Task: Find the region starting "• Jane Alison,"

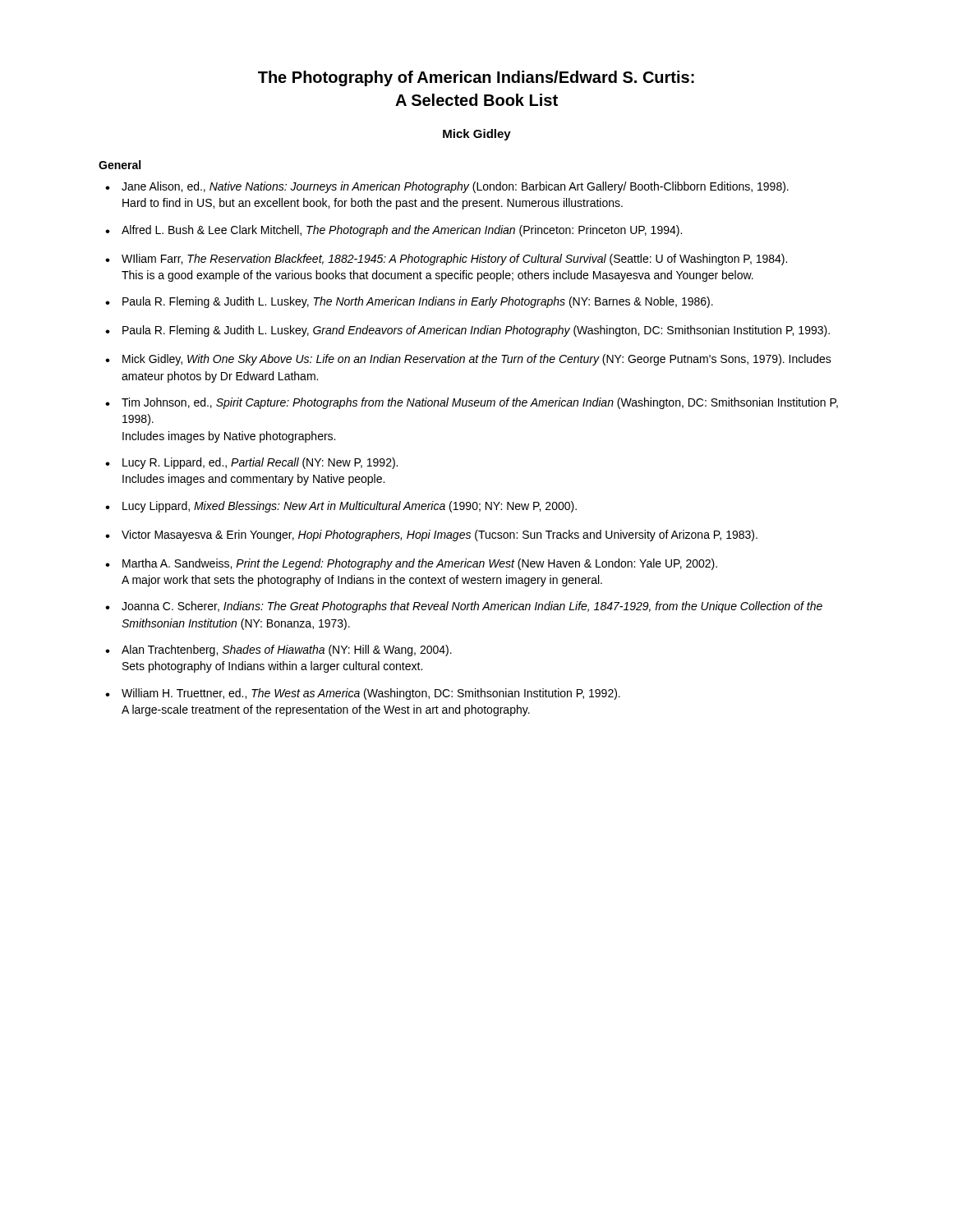Action: click(476, 195)
